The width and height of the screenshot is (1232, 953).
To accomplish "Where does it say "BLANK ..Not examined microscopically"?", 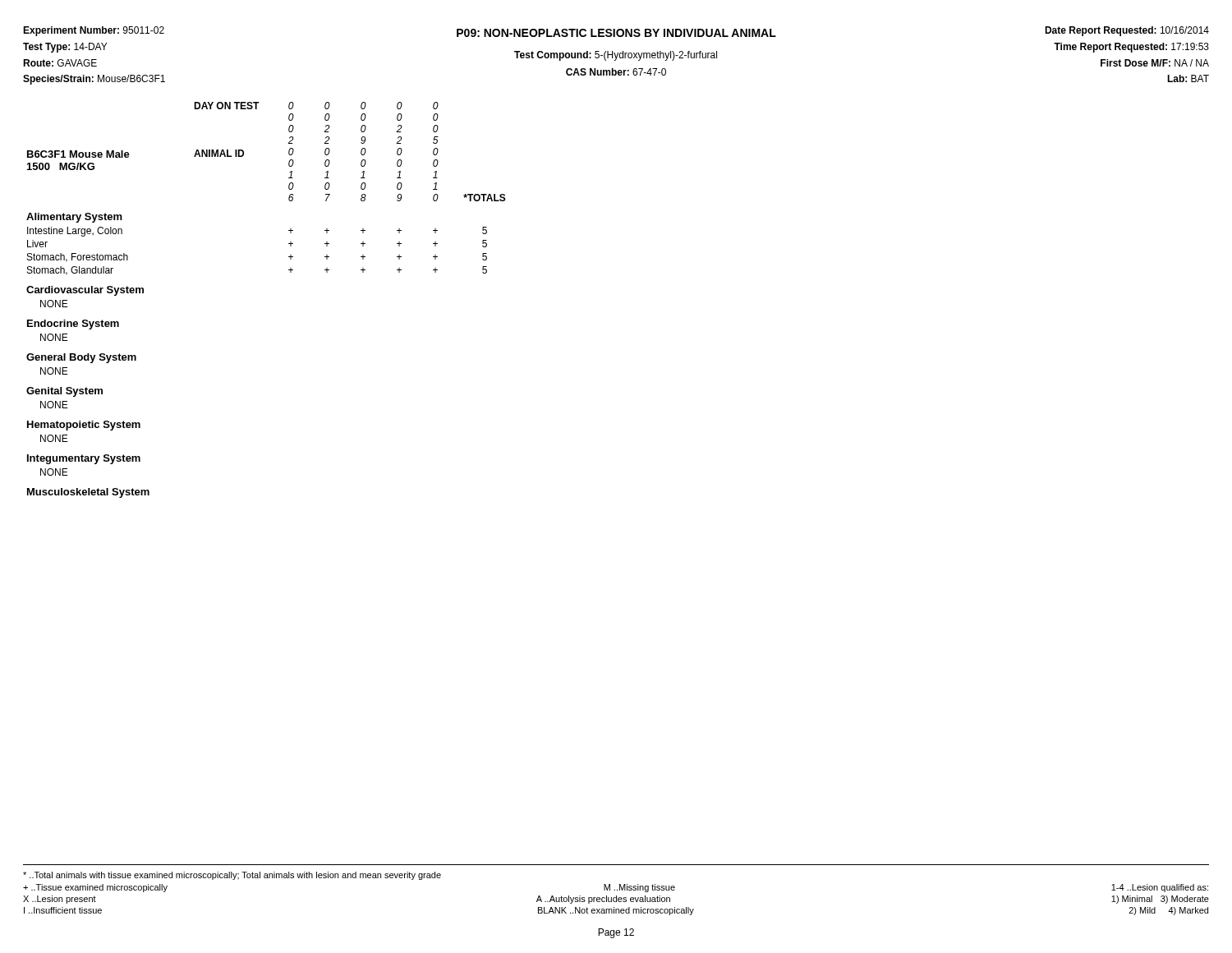I will tap(615, 910).
